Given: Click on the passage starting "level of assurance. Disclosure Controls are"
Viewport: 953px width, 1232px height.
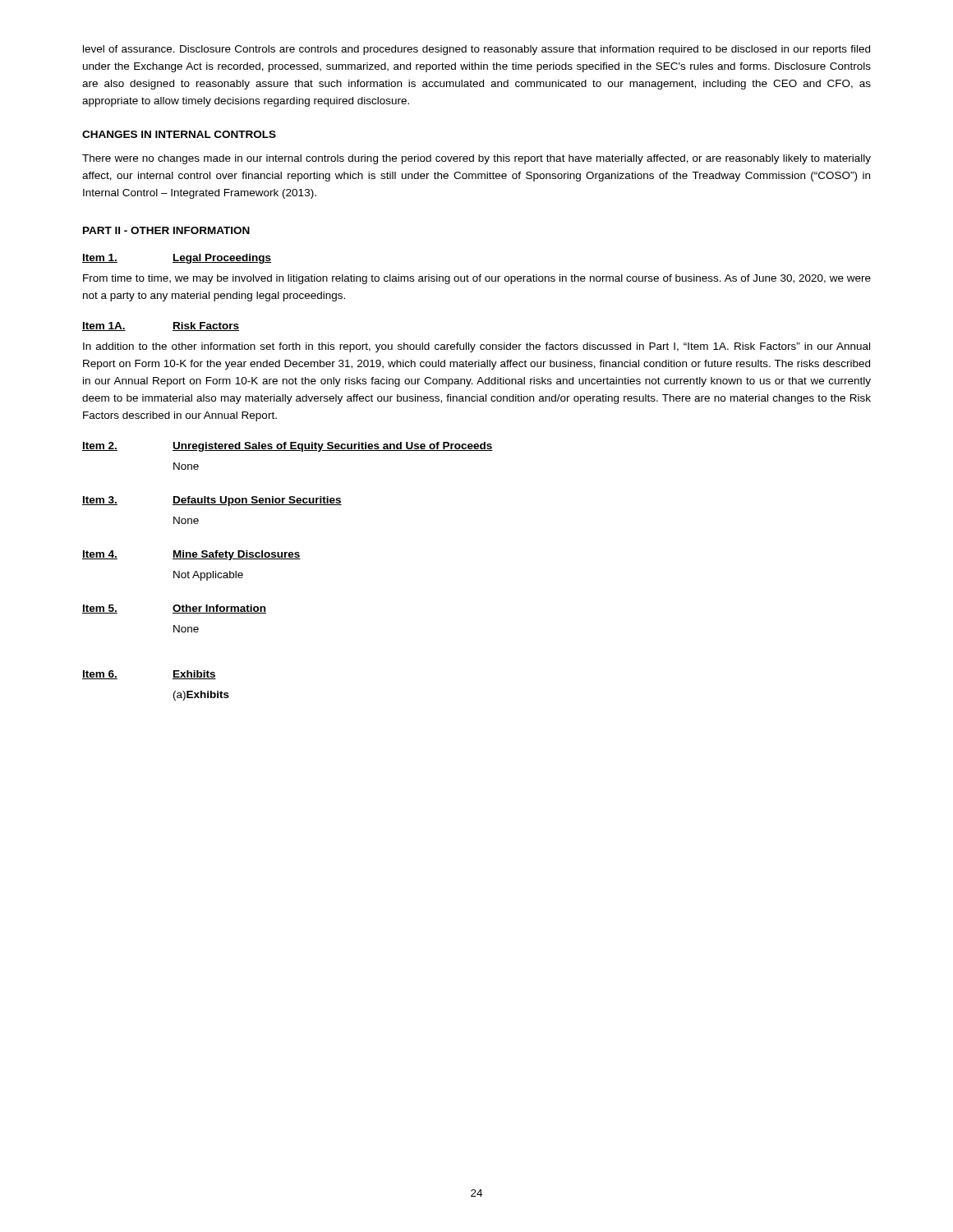Looking at the screenshot, I should point(476,75).
